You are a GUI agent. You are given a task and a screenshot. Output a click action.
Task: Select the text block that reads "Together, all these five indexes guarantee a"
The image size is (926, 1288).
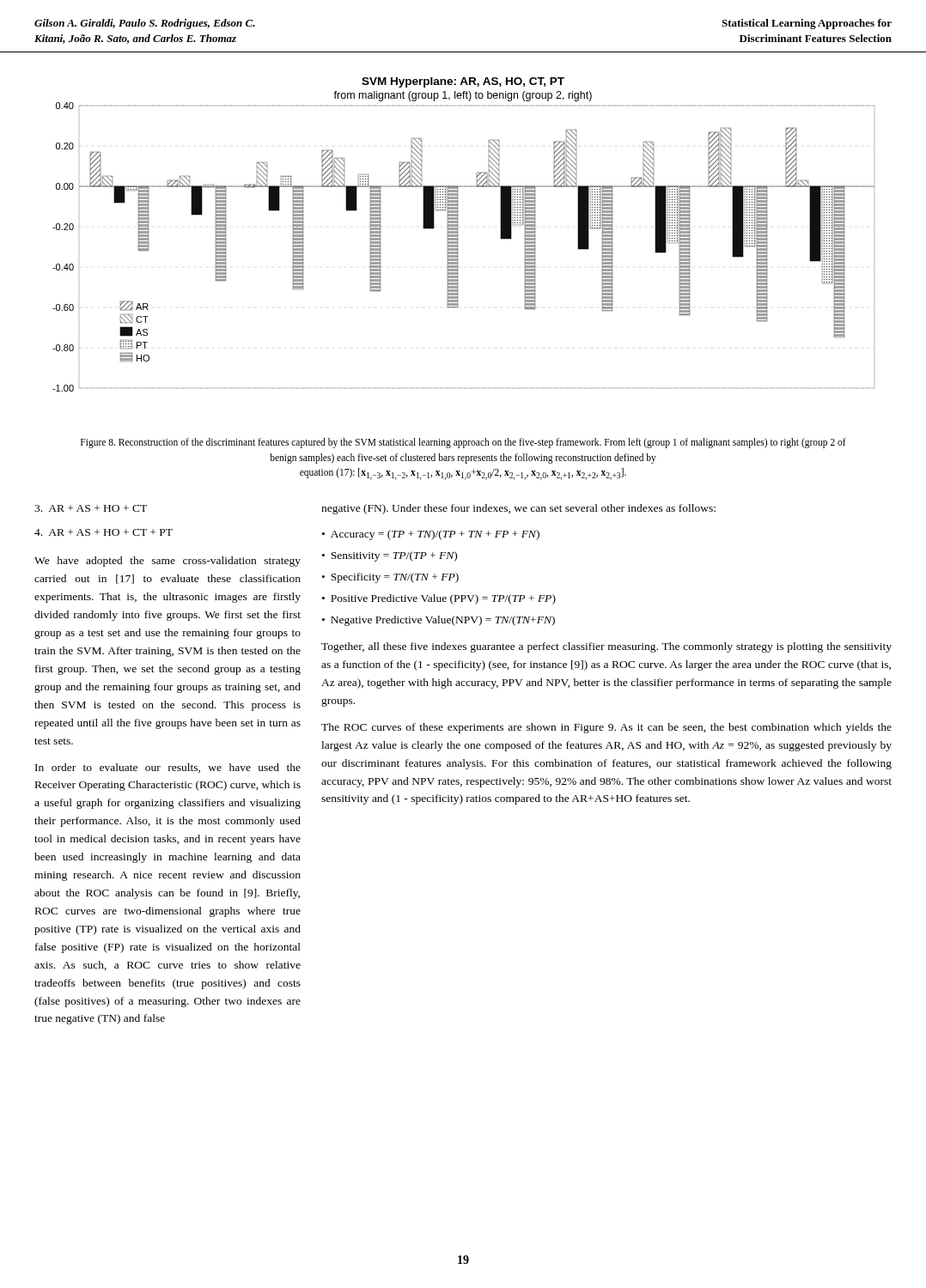tap(606, 723)
